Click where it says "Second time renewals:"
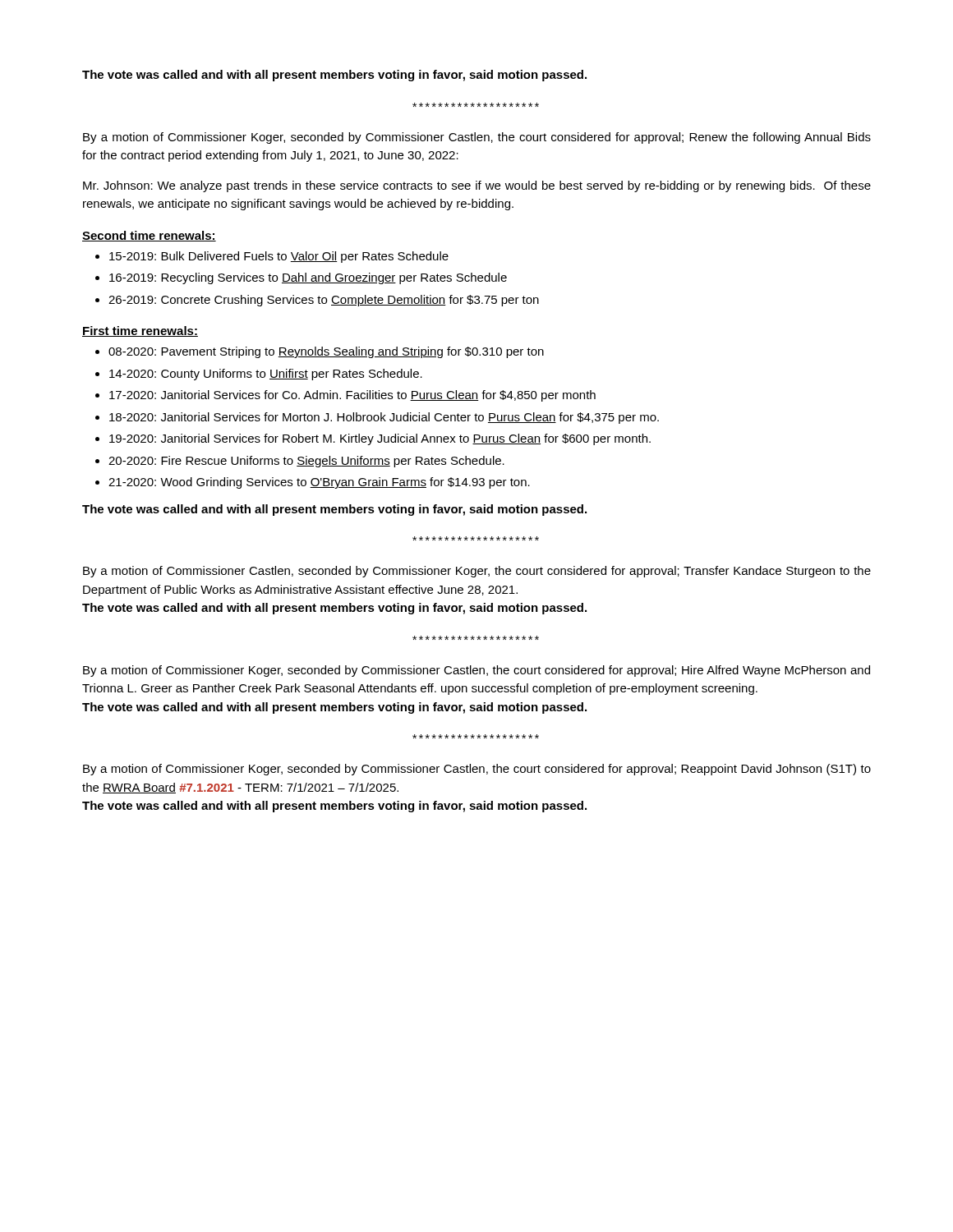953x1232 pixels. pos(149,235)
